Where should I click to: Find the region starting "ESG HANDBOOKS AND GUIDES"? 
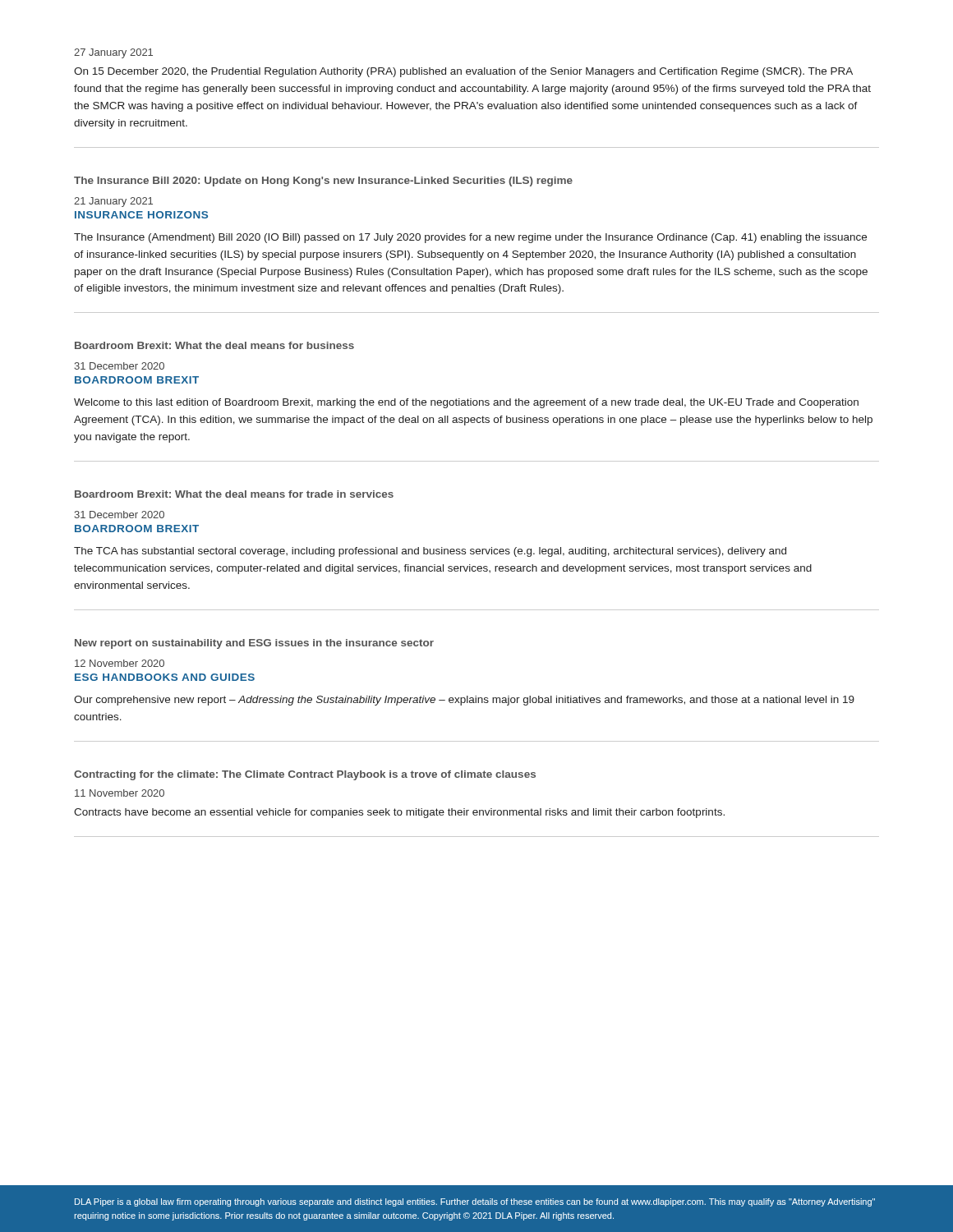165,677
